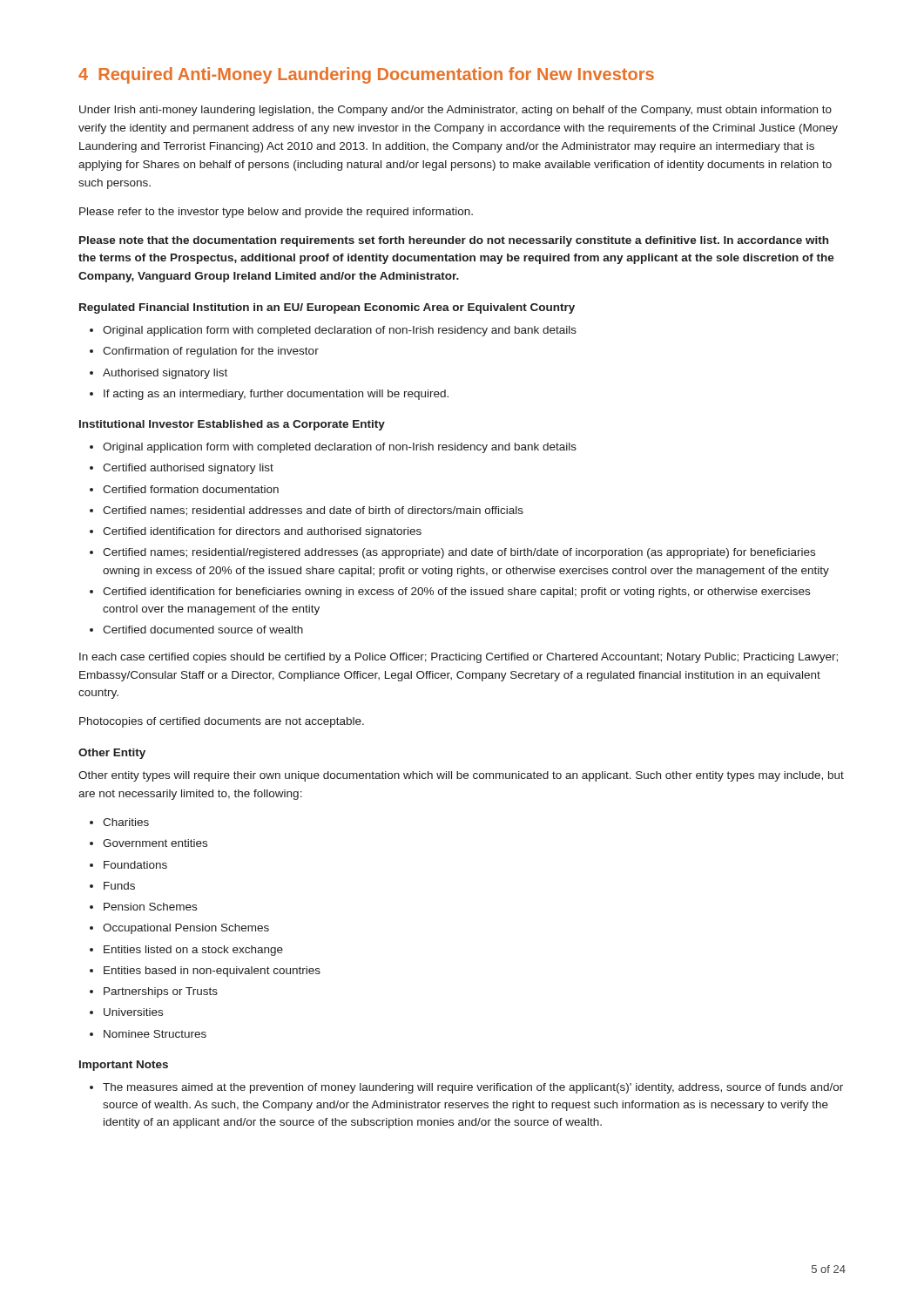Image resolution: width=924 pixels, height=1307 pixels.
Task: Locate the list item that reads "Certified authorised signatory"
Action: tap(188, 469)
